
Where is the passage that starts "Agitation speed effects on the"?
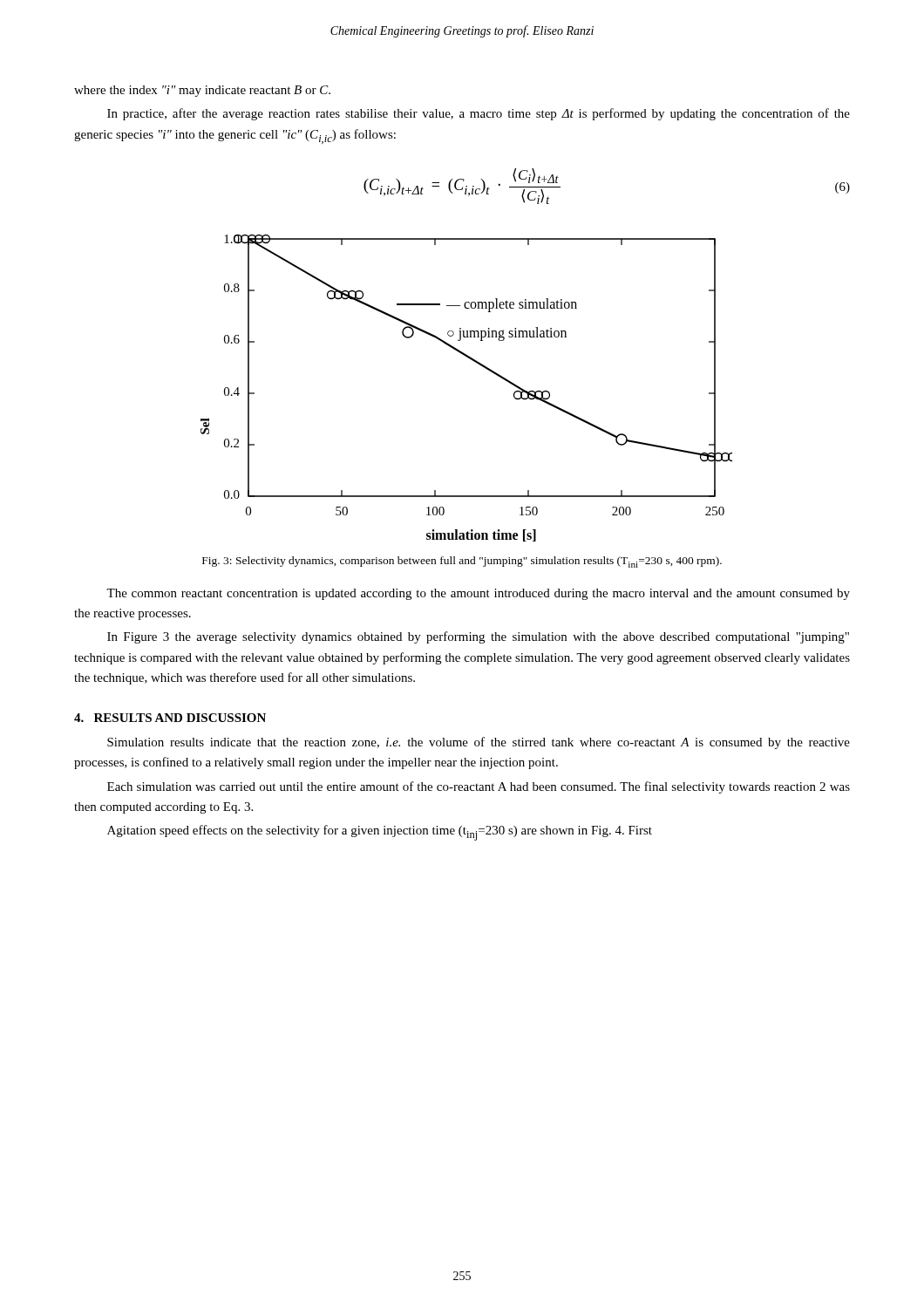[379, 832]
